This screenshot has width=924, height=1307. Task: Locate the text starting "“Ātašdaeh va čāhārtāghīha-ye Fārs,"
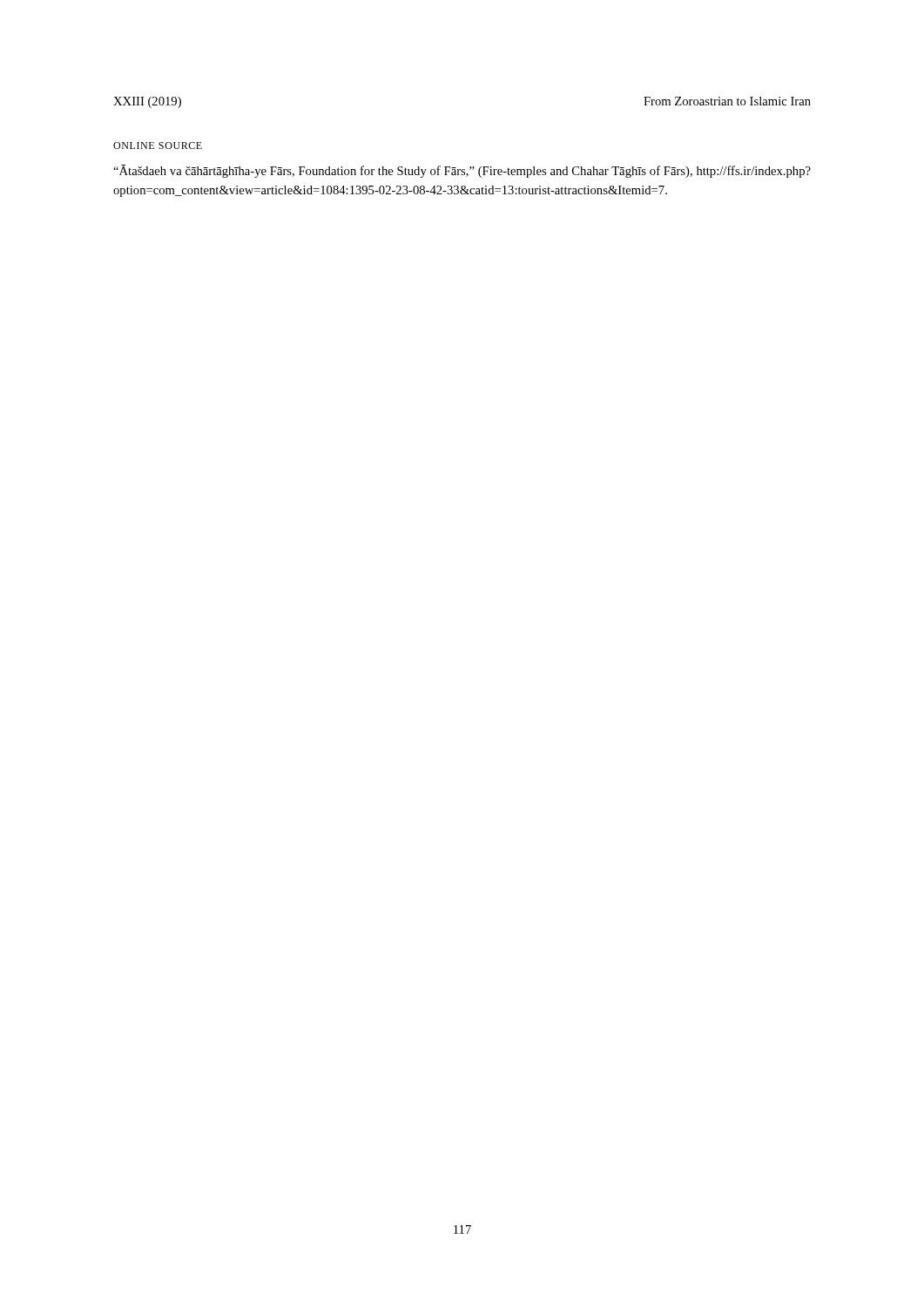pyautogui.click(x=462, y=180)
